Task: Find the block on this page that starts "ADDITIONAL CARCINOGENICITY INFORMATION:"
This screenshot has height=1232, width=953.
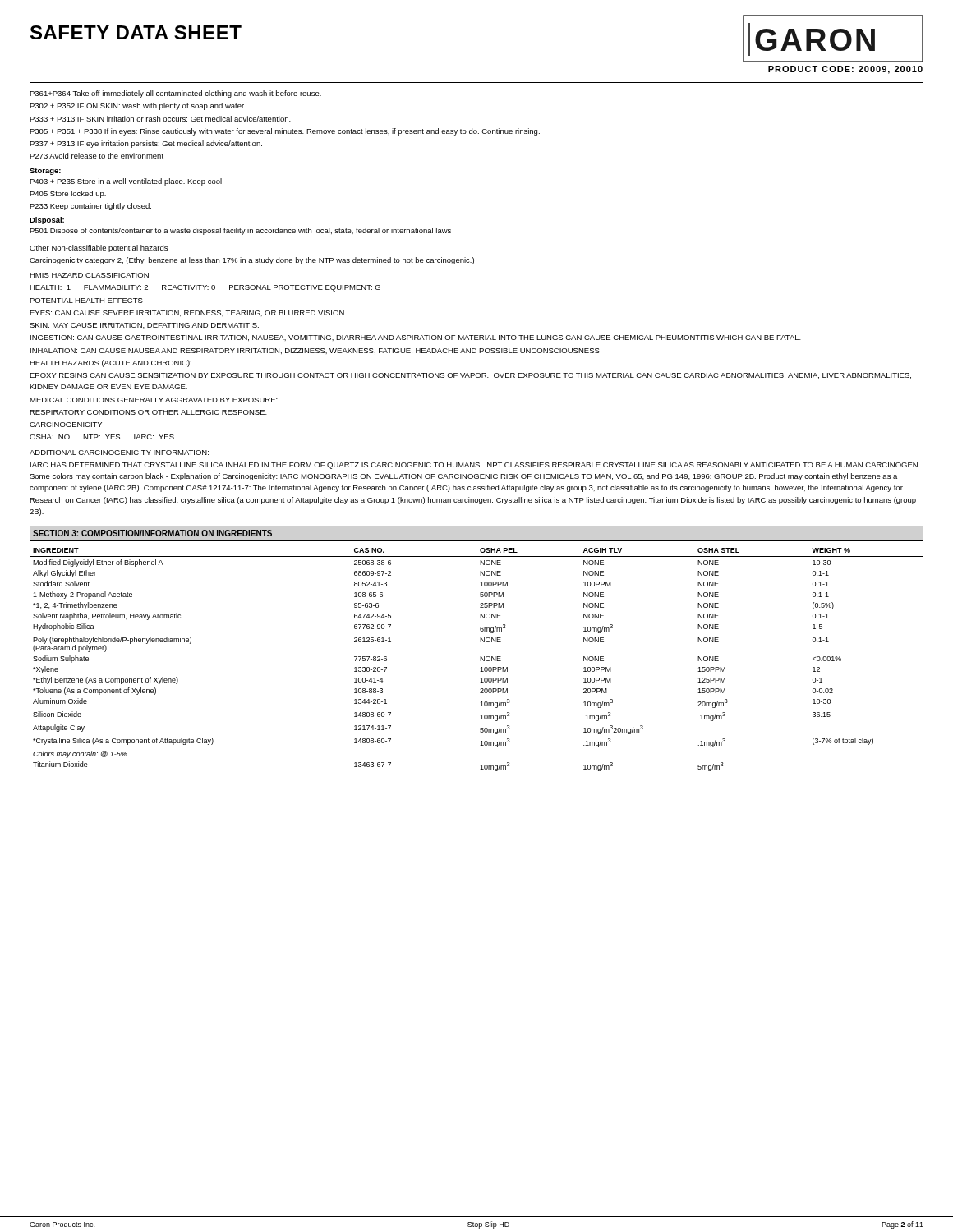Action: 476,482
